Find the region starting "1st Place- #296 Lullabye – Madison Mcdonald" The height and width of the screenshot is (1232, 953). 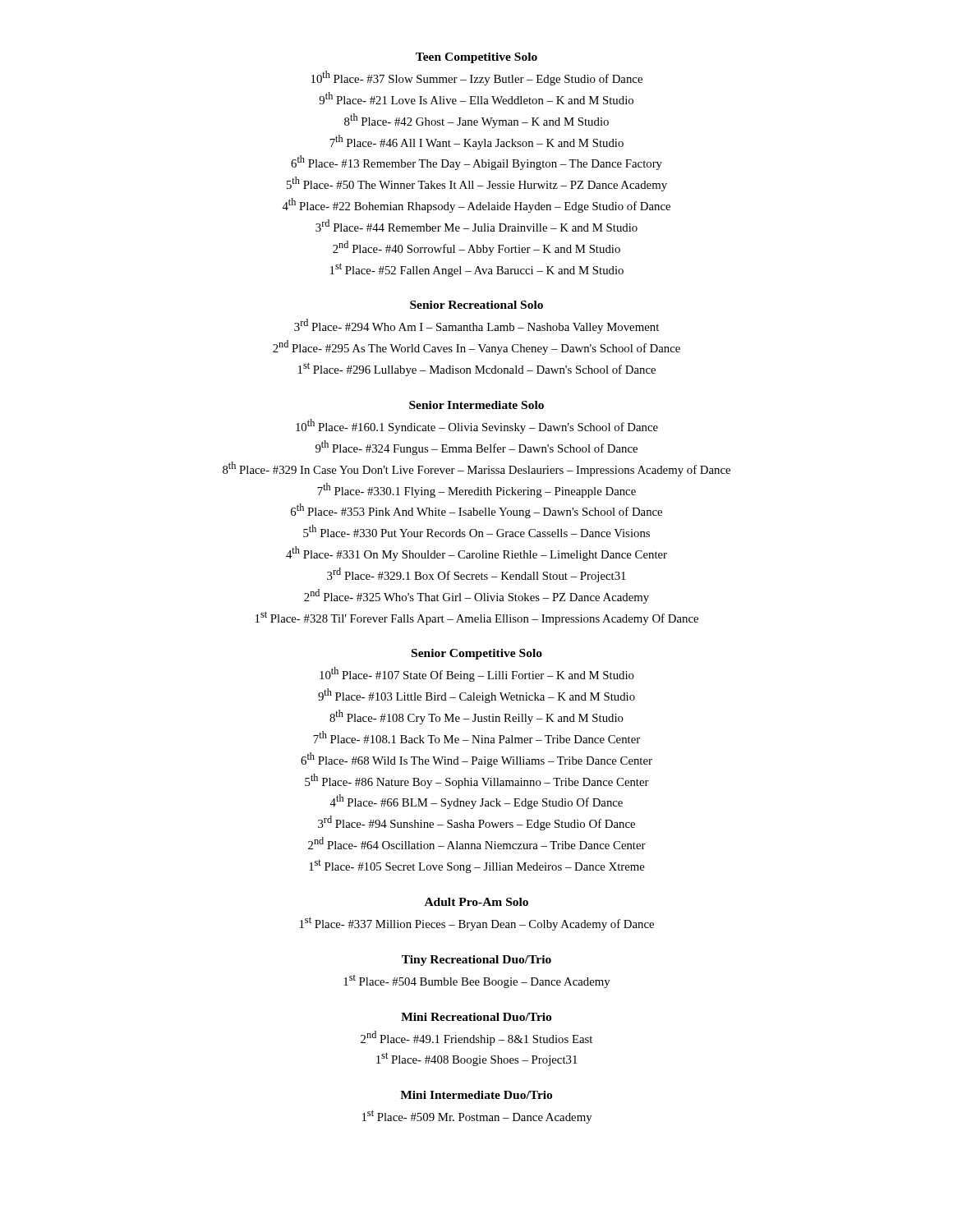[x=476, y=368]
